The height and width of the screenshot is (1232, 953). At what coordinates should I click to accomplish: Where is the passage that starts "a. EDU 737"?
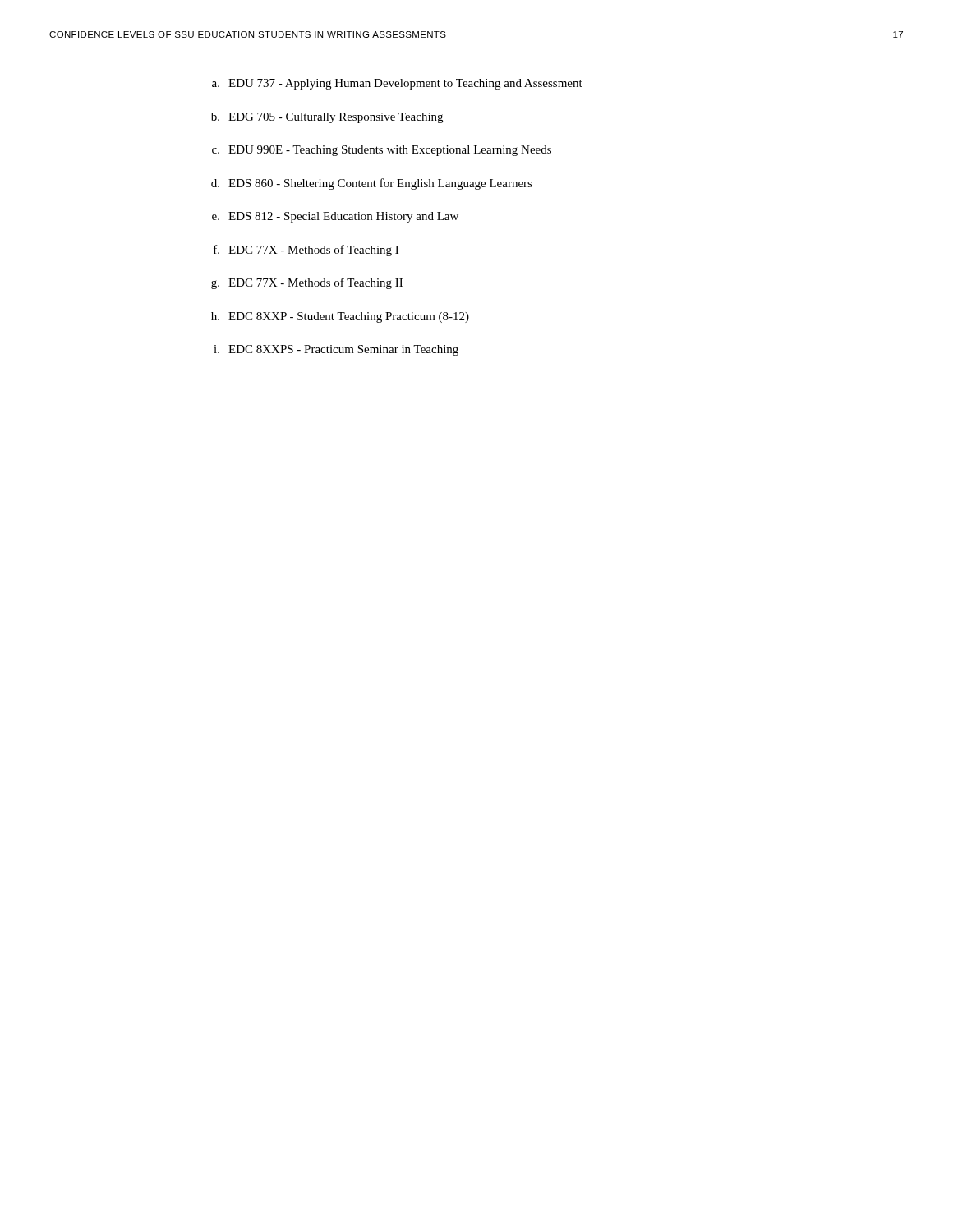[x=534, y=83]
